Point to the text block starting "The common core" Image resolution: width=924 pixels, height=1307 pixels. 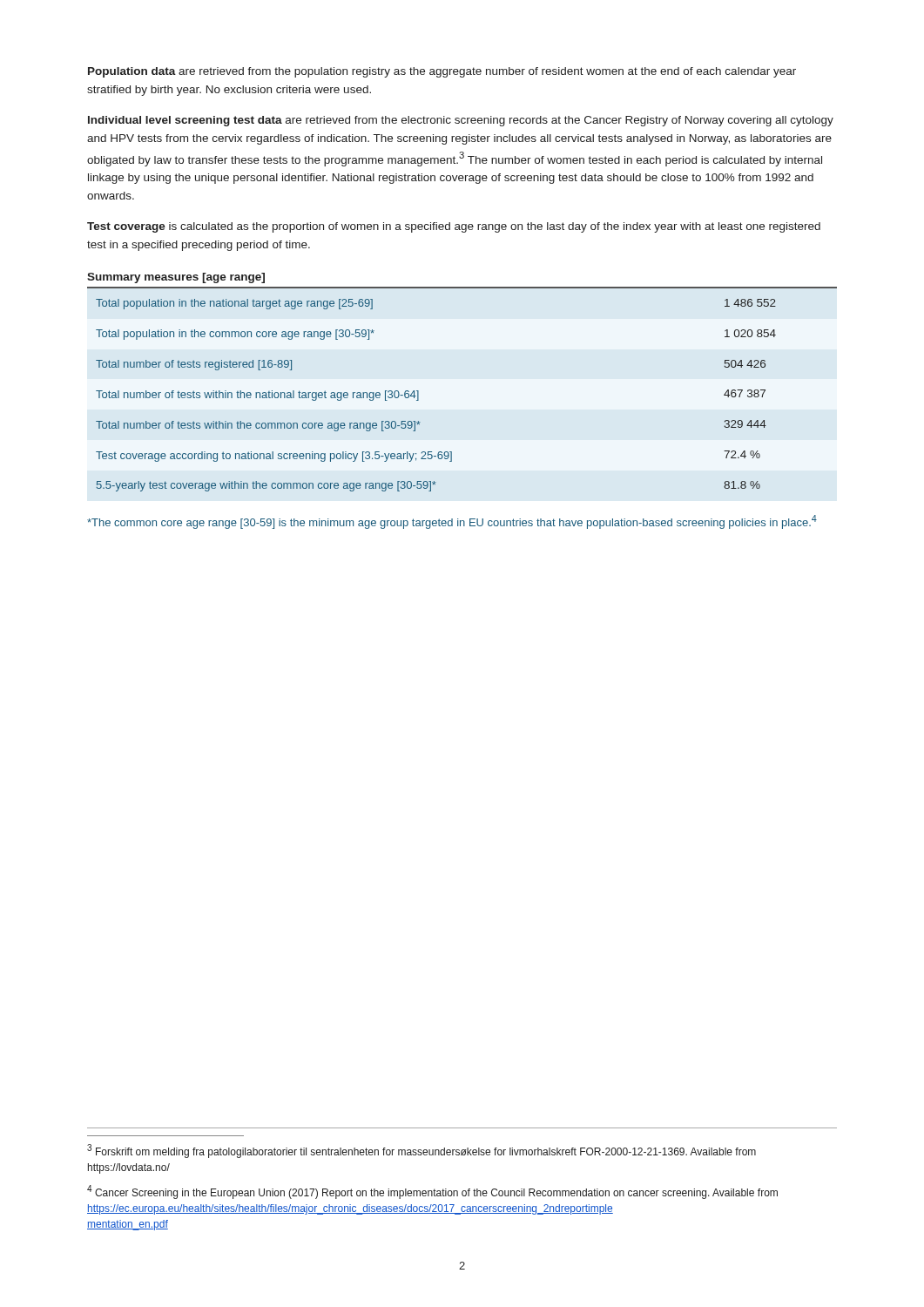click(452, 521)
